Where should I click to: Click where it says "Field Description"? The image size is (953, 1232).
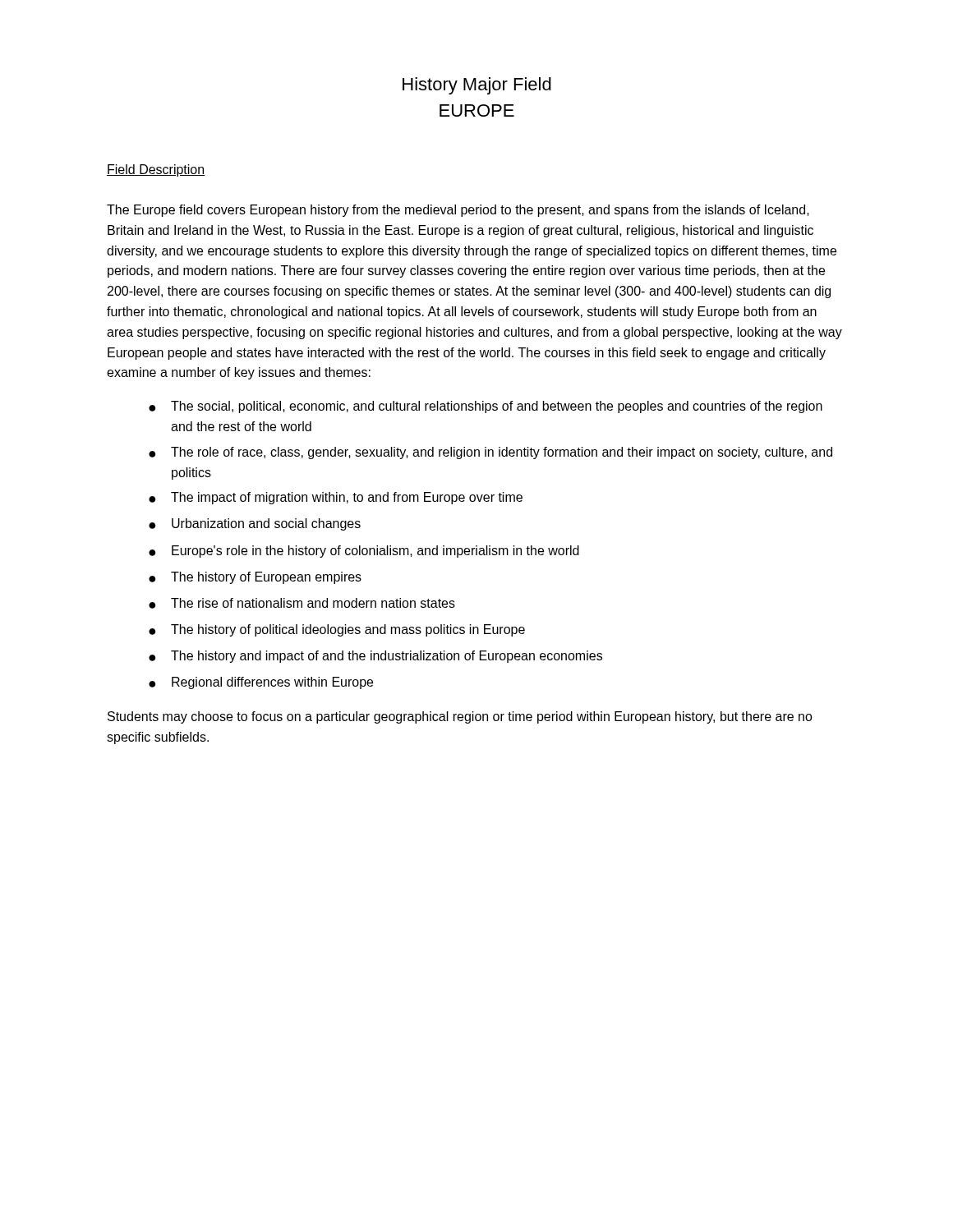tap(156, 170)
